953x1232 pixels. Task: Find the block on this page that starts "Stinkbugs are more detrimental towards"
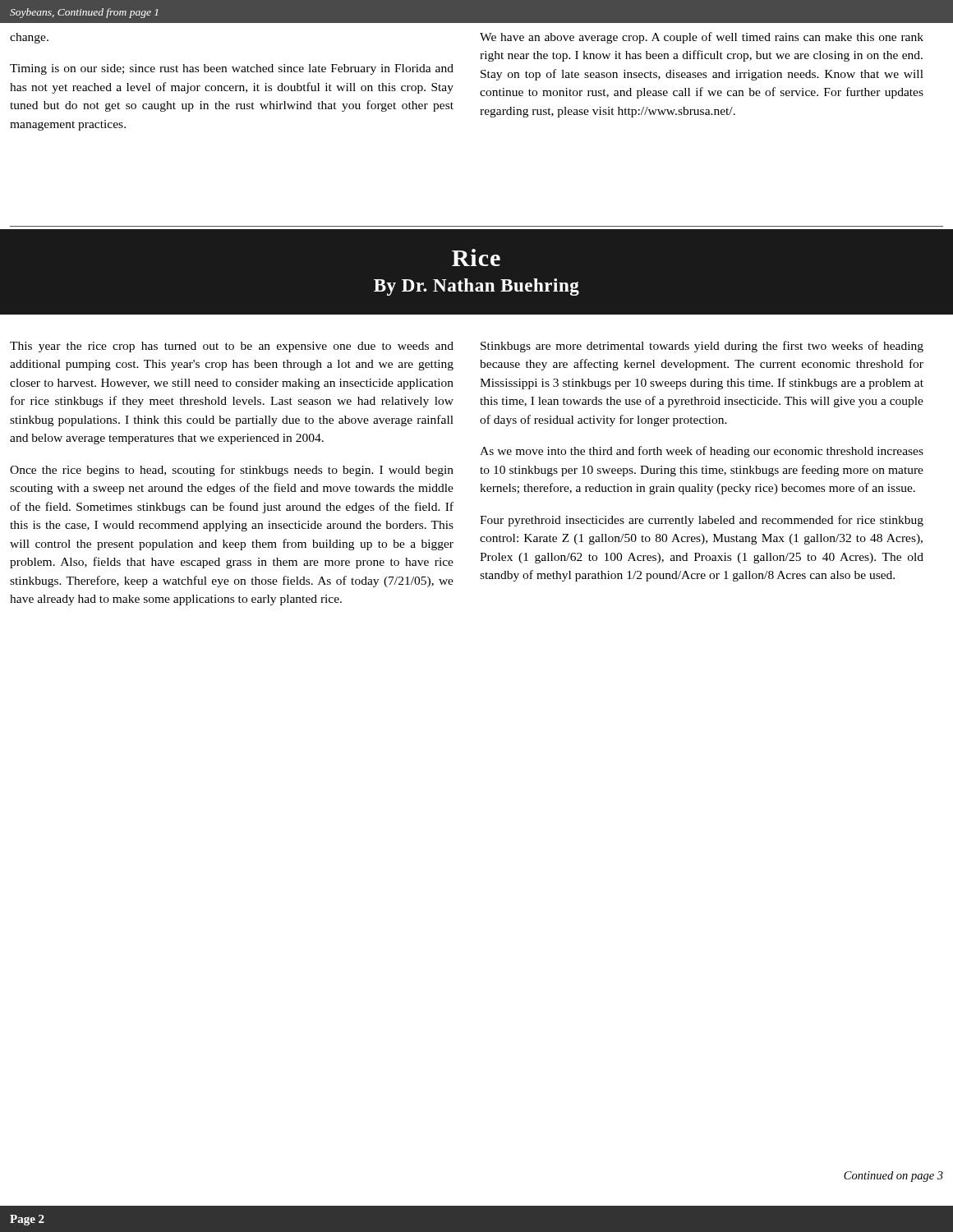click(x=702, y=461)
